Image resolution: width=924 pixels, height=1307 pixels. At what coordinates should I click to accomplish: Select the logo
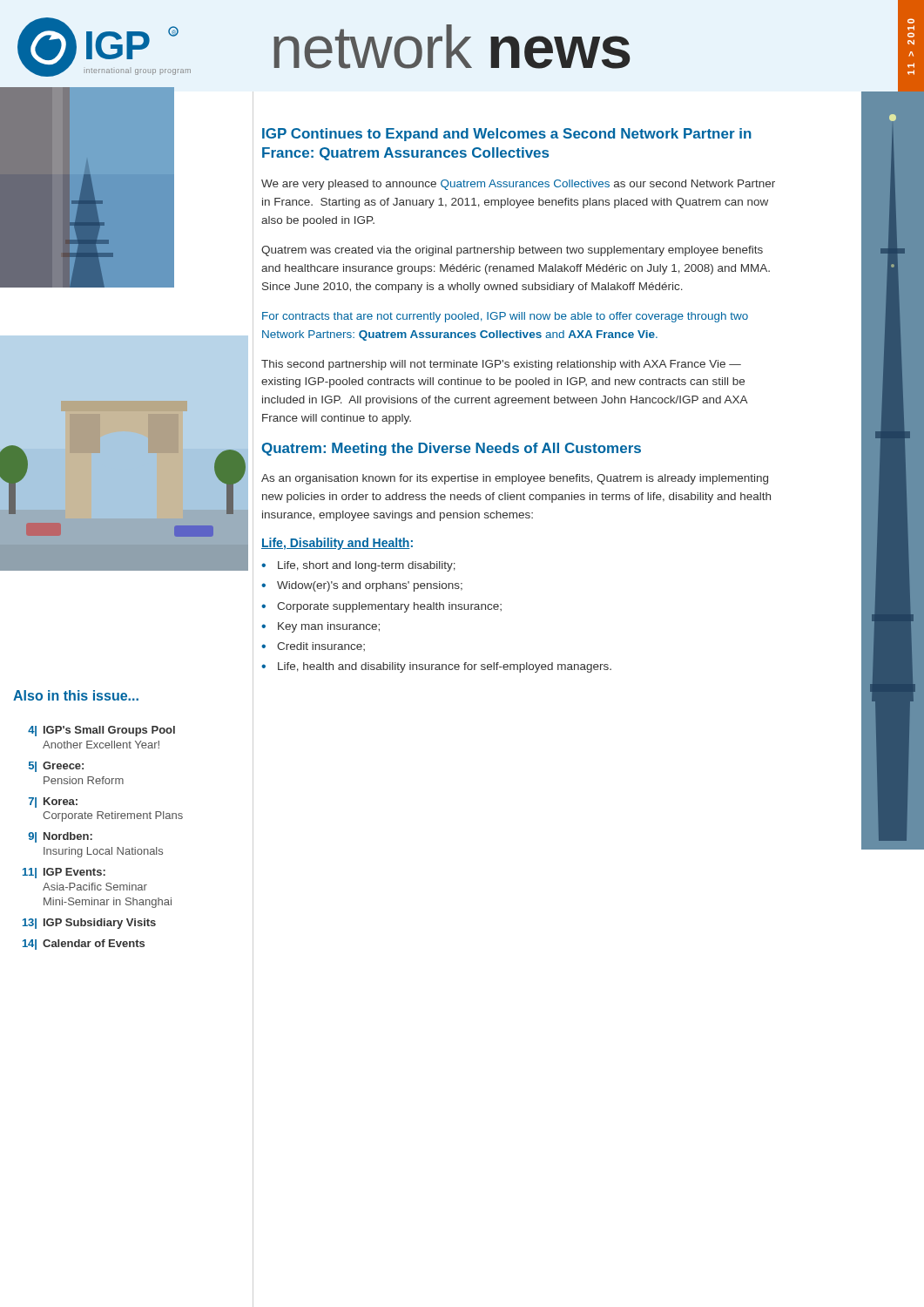coord(120,48)
